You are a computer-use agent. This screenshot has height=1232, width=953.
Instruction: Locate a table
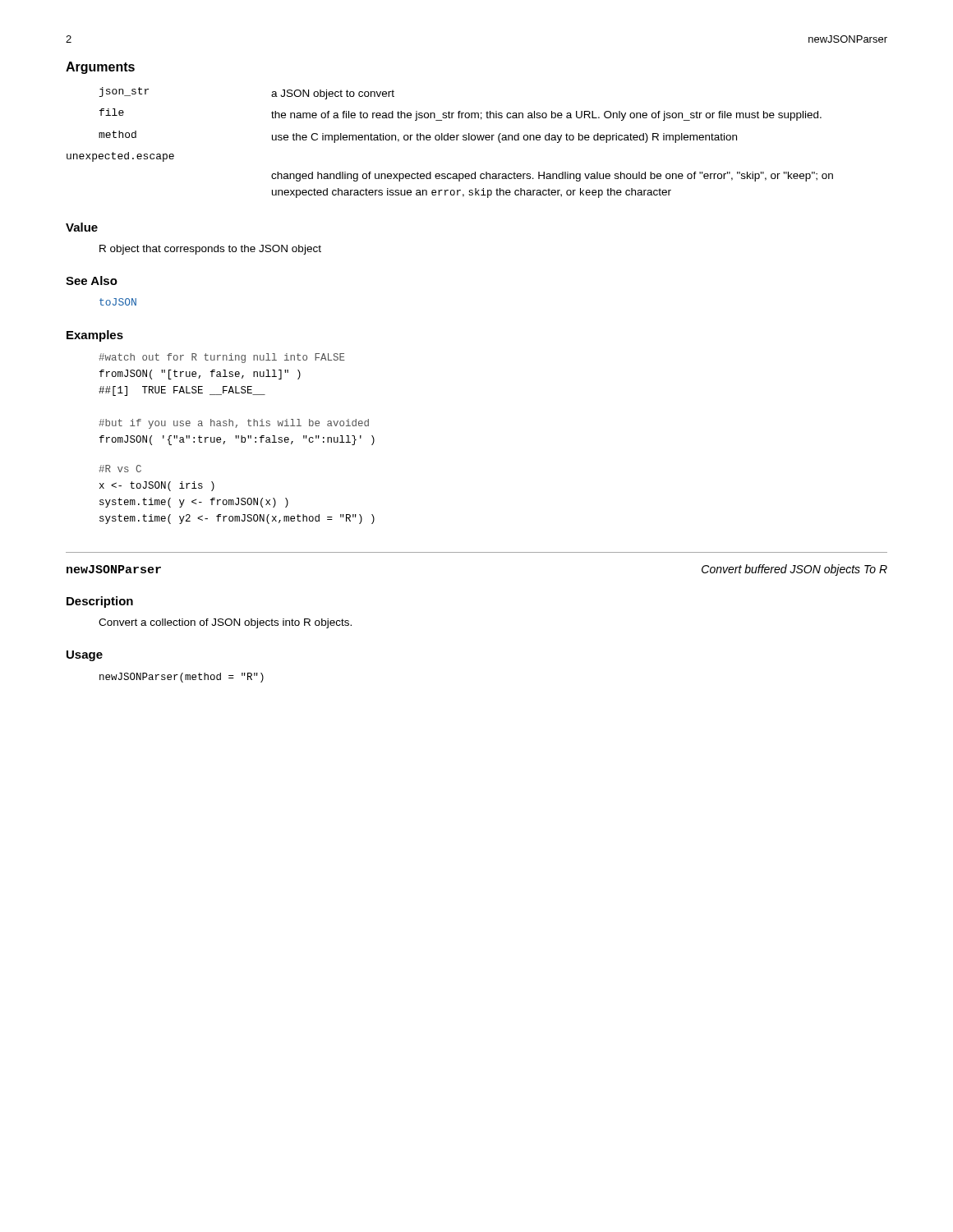(476, 143)
